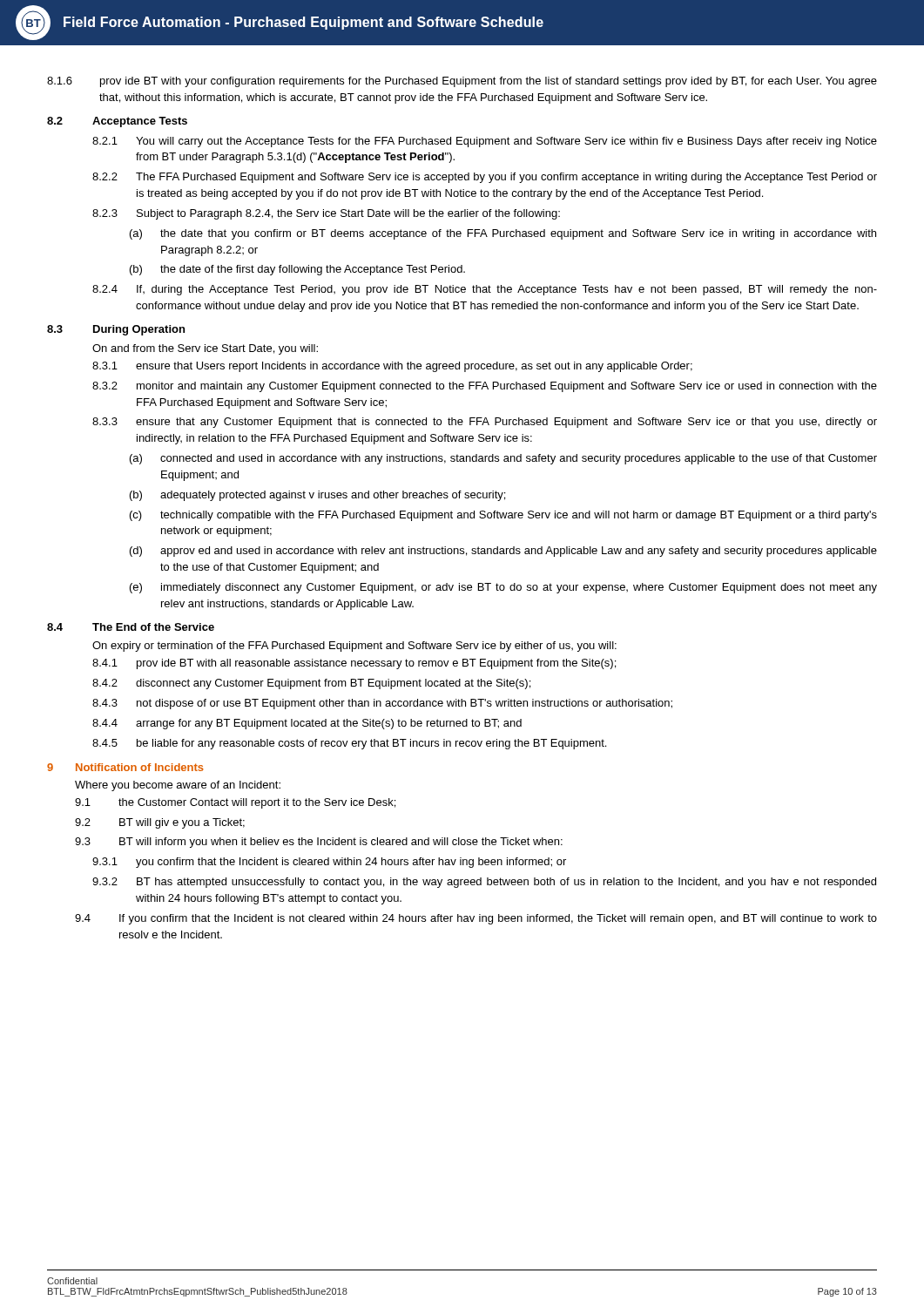Point to the block beginning "8.2.3 Subject to Paragraph 8.2.4, the"
The width and height of the screenshot is (924, 1307).
462,242
